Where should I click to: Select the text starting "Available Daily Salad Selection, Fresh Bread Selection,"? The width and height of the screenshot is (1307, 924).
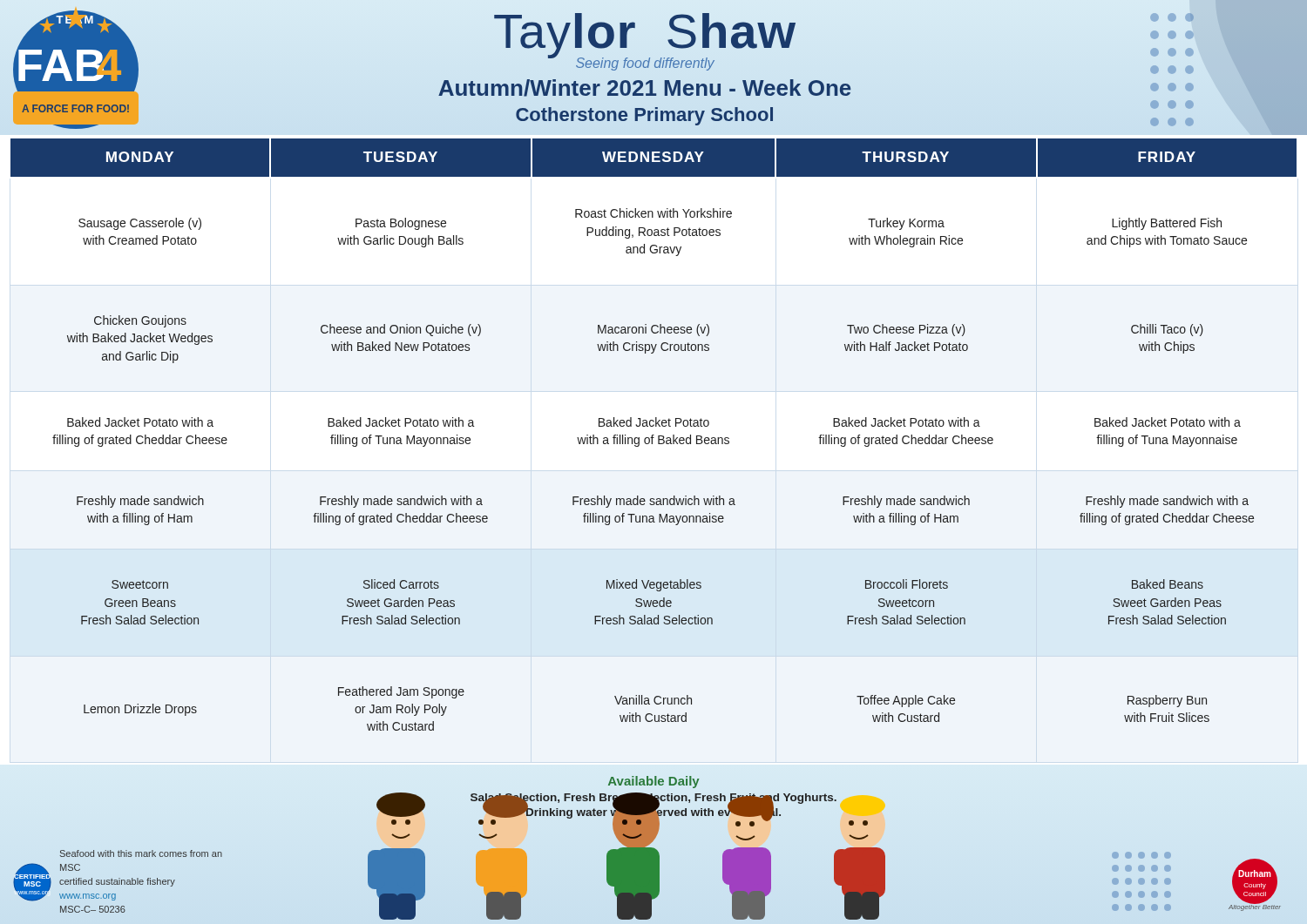point(654,796)
